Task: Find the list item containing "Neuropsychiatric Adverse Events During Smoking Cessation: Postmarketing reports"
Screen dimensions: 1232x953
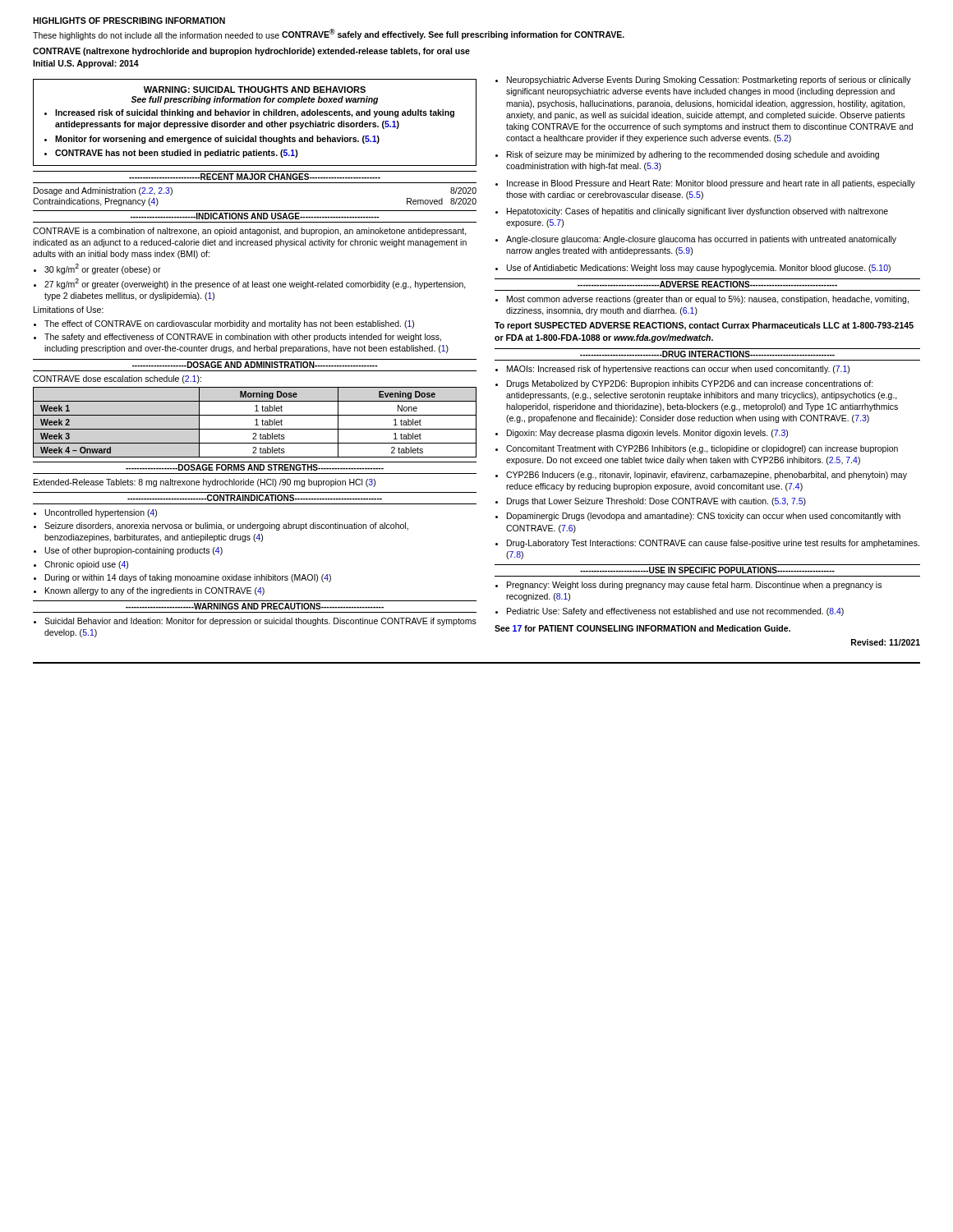Action: [710, 109]
